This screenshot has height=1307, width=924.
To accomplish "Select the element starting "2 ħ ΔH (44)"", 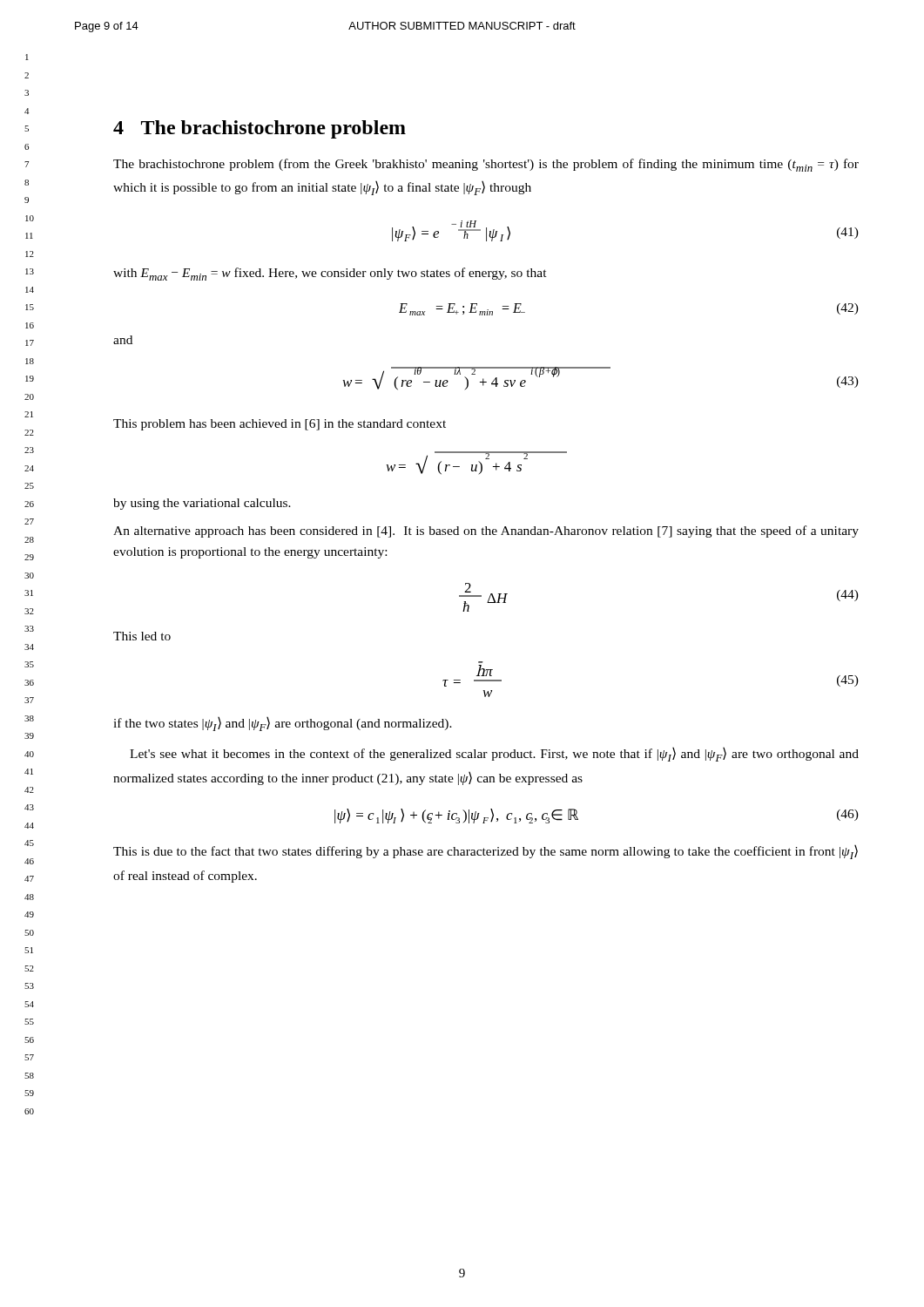I will (x=470, y=596).
